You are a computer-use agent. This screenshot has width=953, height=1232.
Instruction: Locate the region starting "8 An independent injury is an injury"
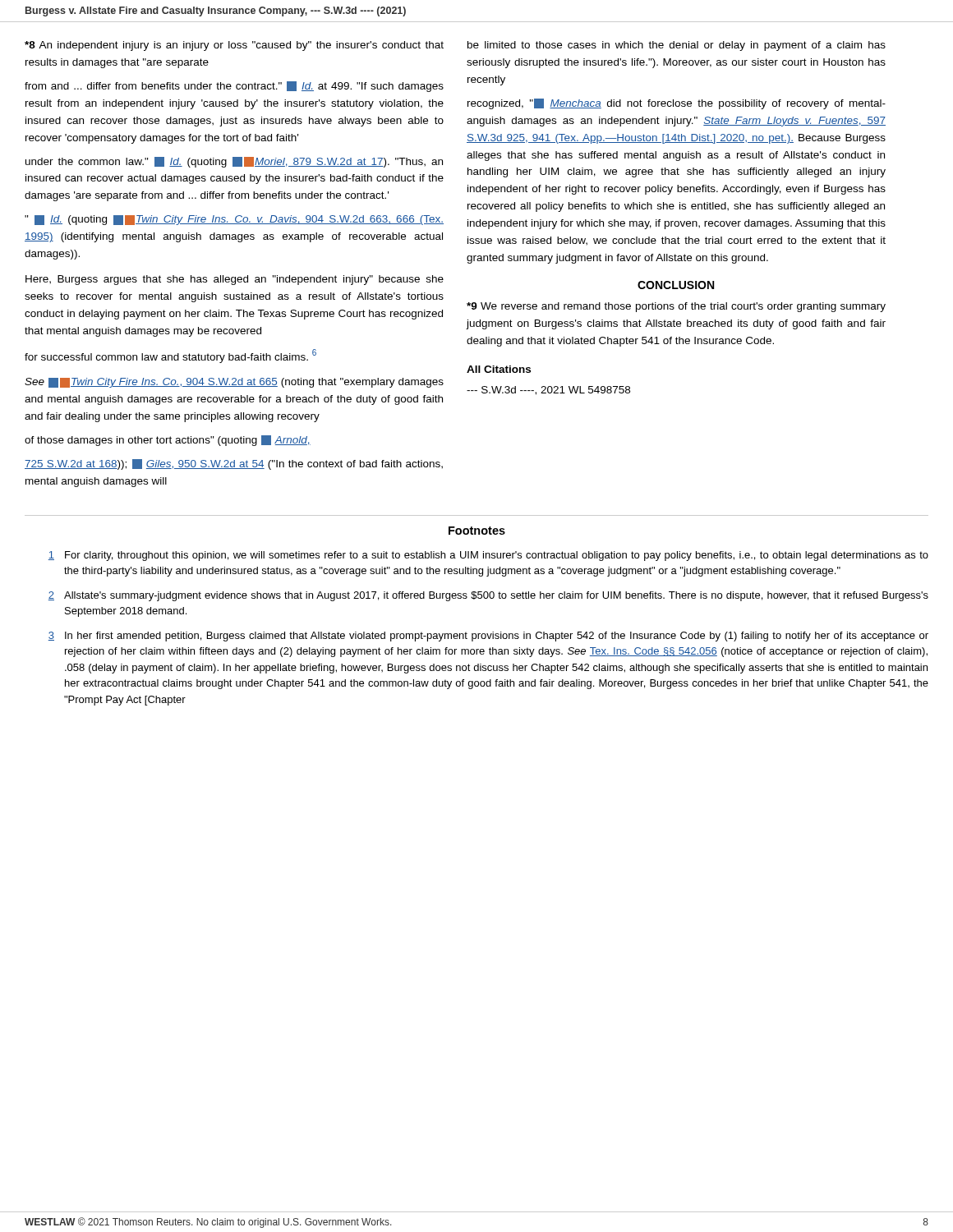(234, 150)
